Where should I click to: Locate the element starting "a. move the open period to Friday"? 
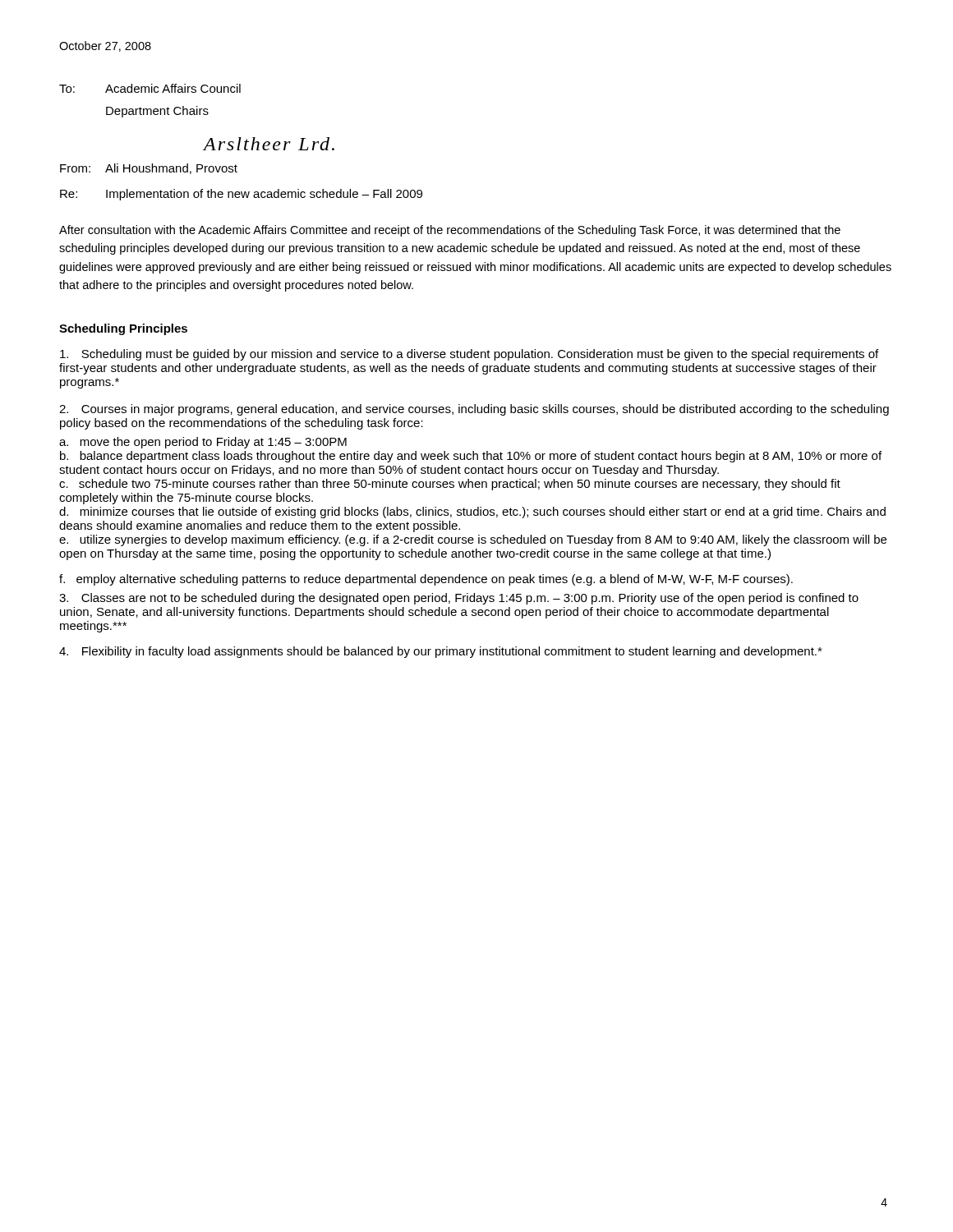tap(476, 441)
